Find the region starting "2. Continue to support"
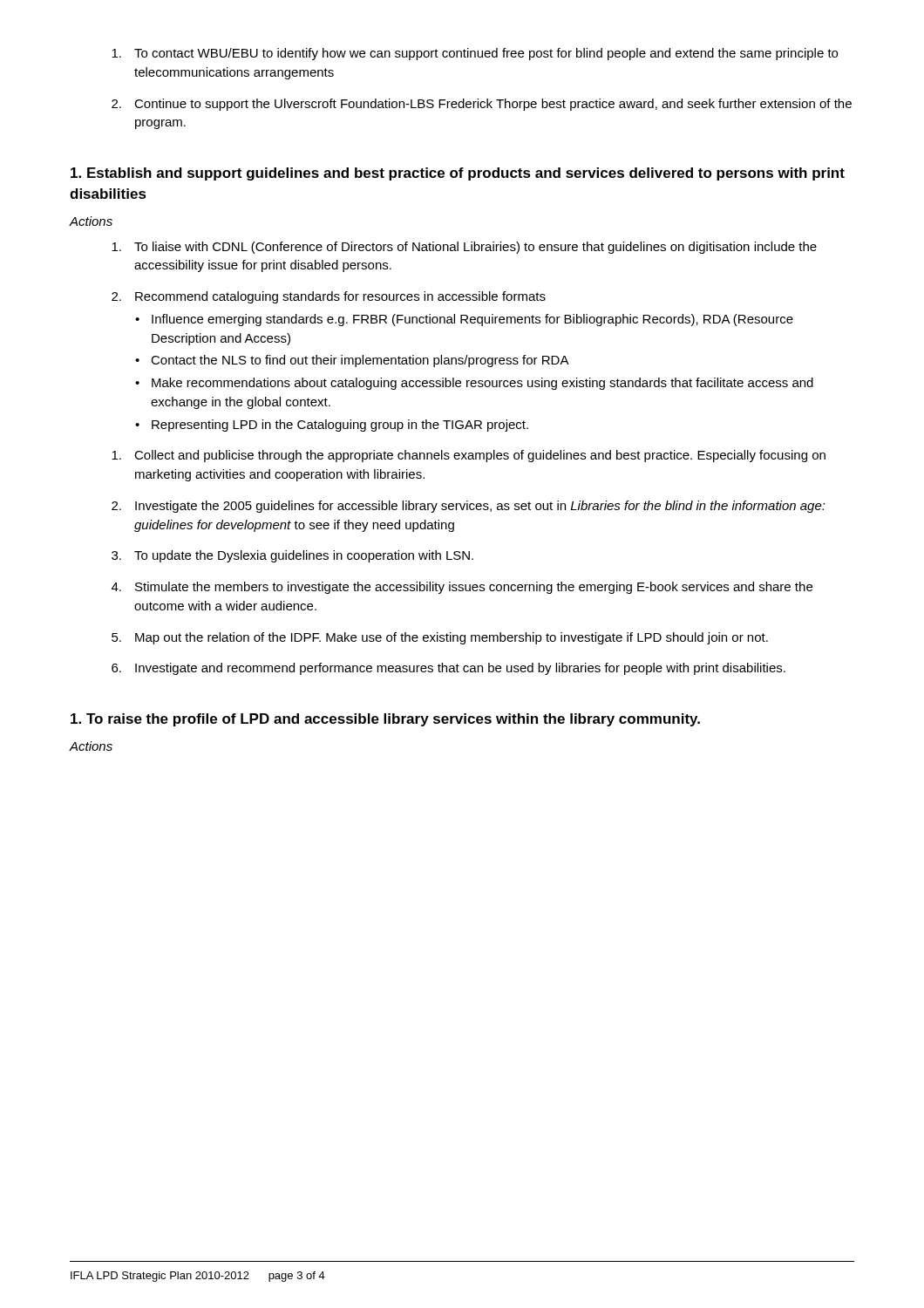 (x=462, y=113)
